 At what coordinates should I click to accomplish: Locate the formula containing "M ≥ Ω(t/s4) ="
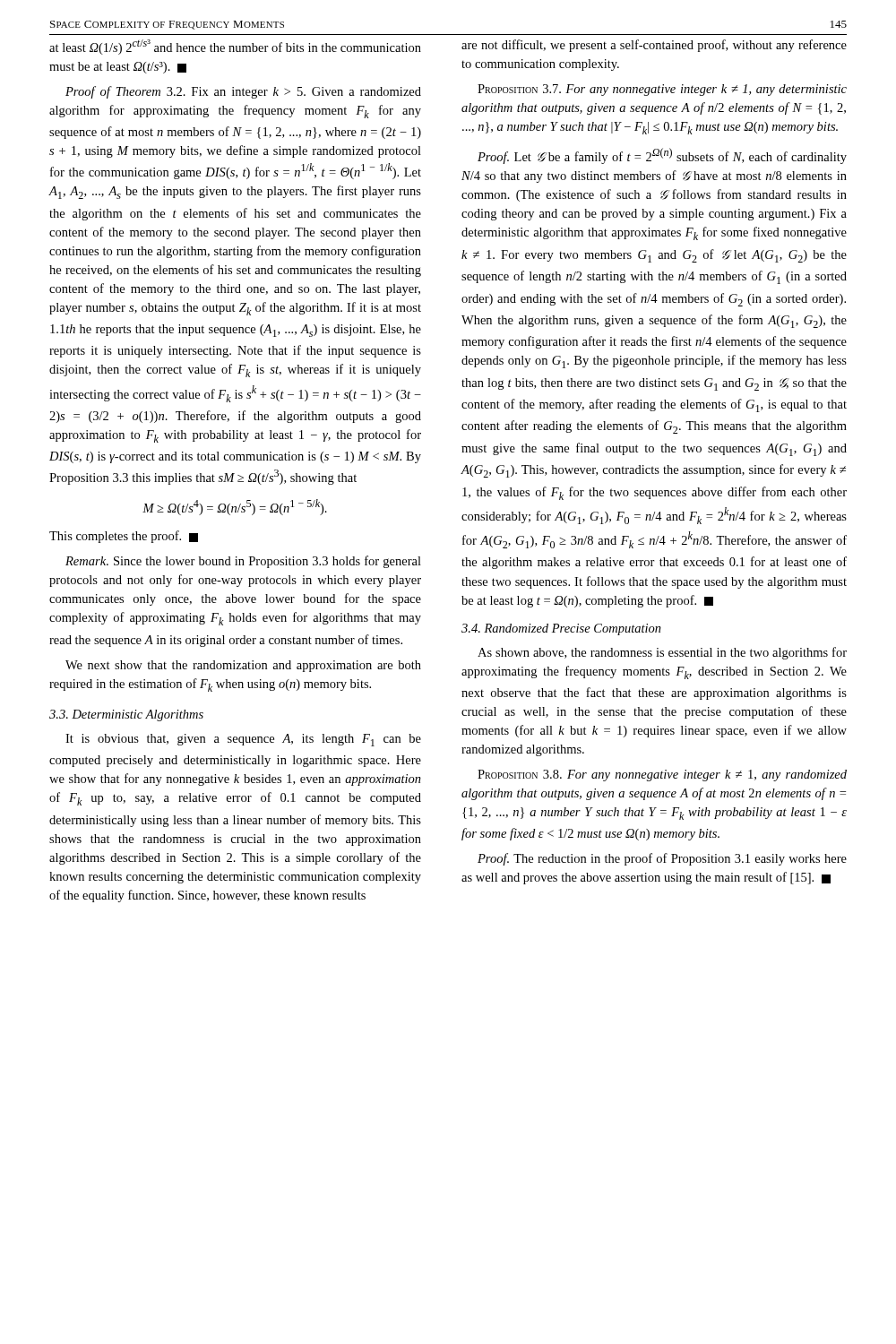235,507
